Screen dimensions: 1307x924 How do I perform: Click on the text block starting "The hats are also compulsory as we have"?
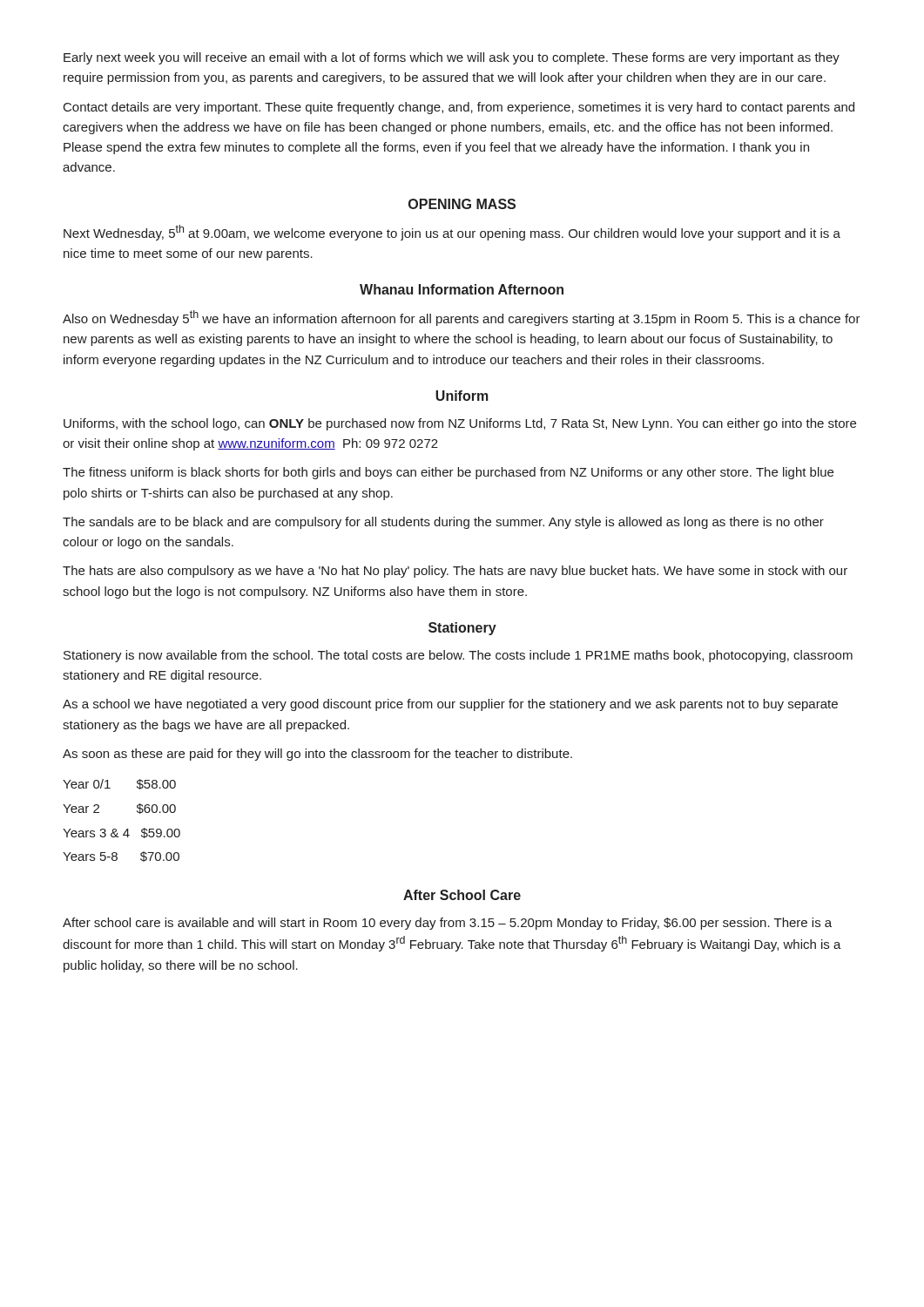[x=455, y=581]
